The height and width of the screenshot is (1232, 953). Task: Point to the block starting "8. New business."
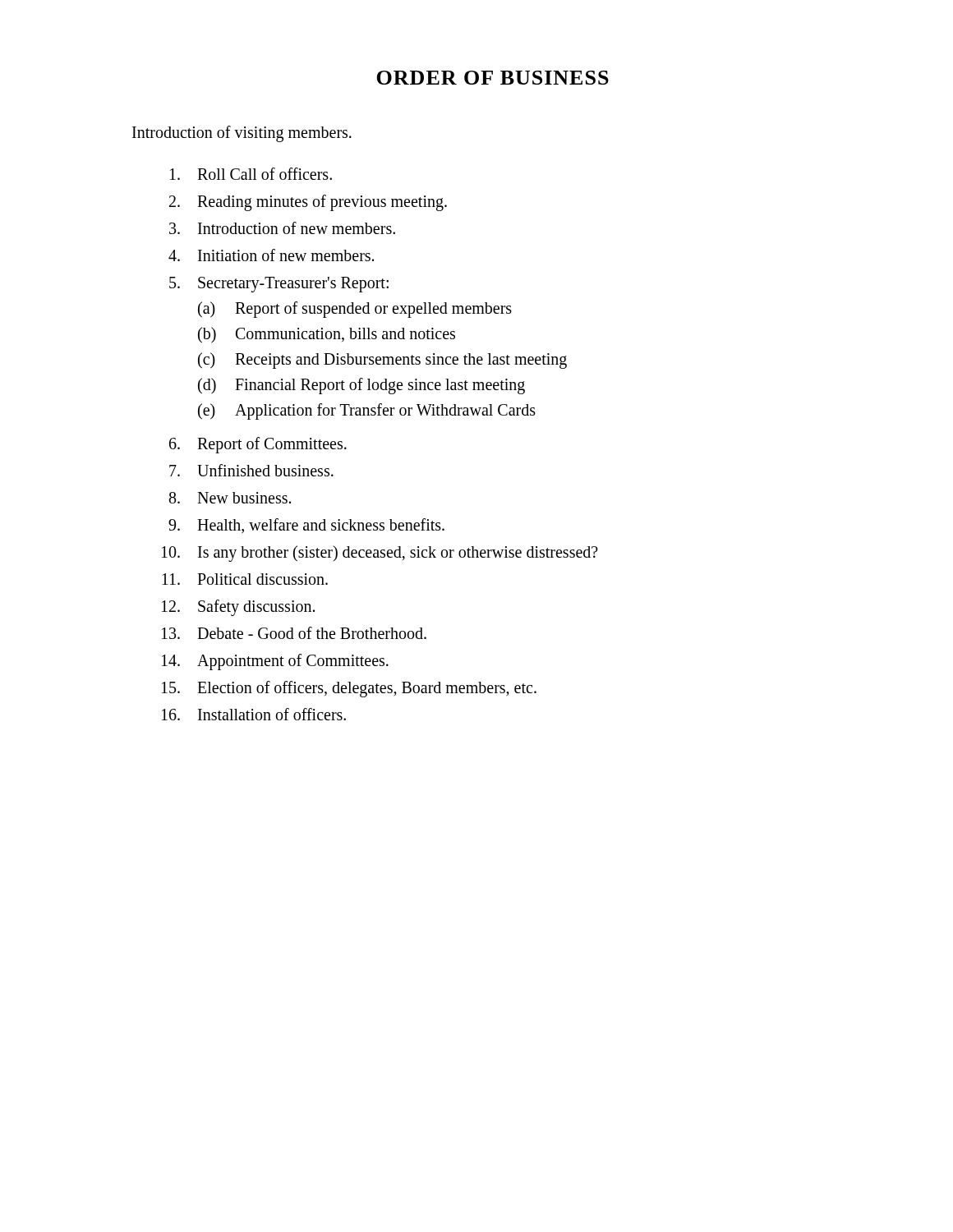230,498
